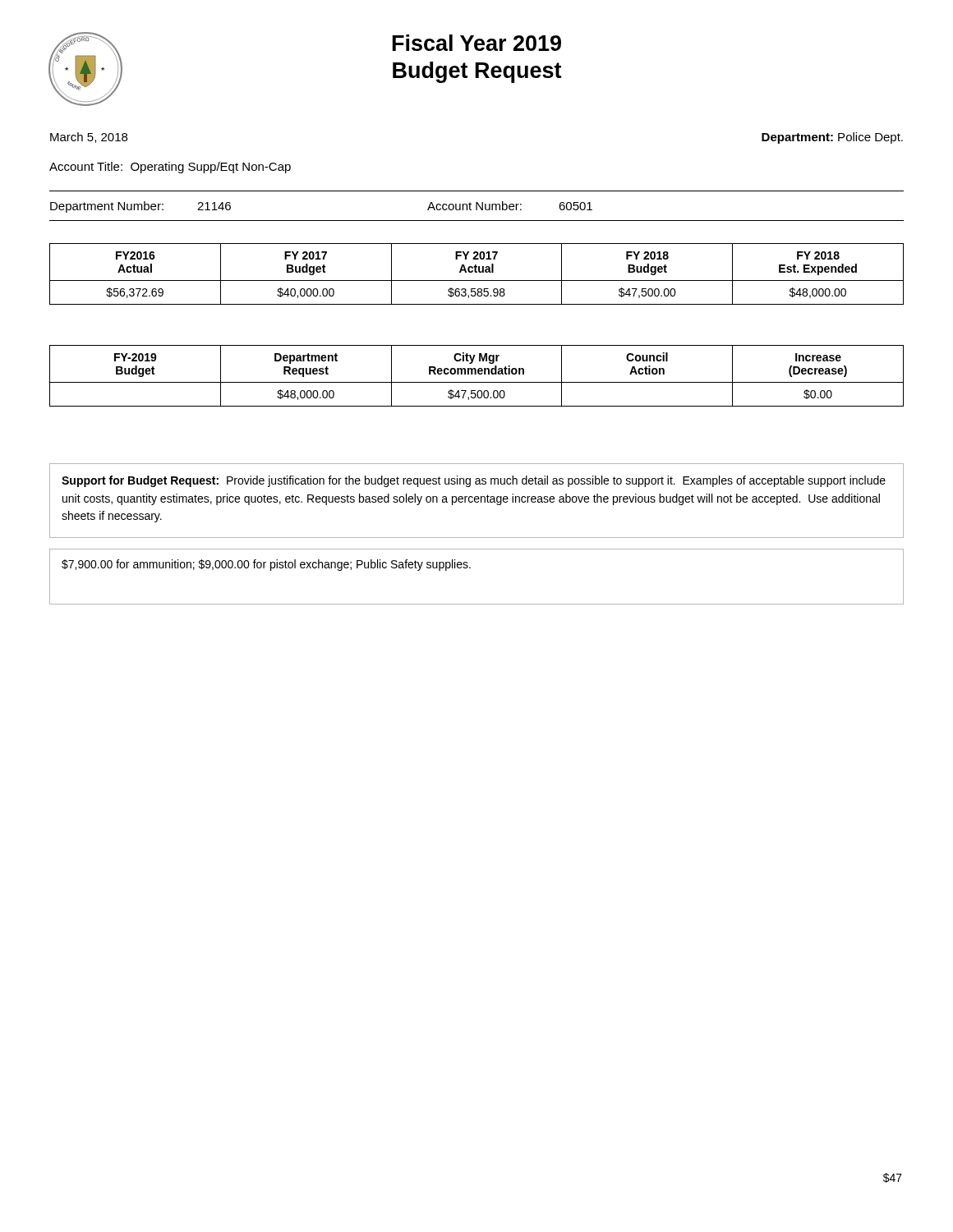953x1232 pixels.
Task: Find the text block that says "Support for Budget Request: Provide"
Action: click(474, 498)
